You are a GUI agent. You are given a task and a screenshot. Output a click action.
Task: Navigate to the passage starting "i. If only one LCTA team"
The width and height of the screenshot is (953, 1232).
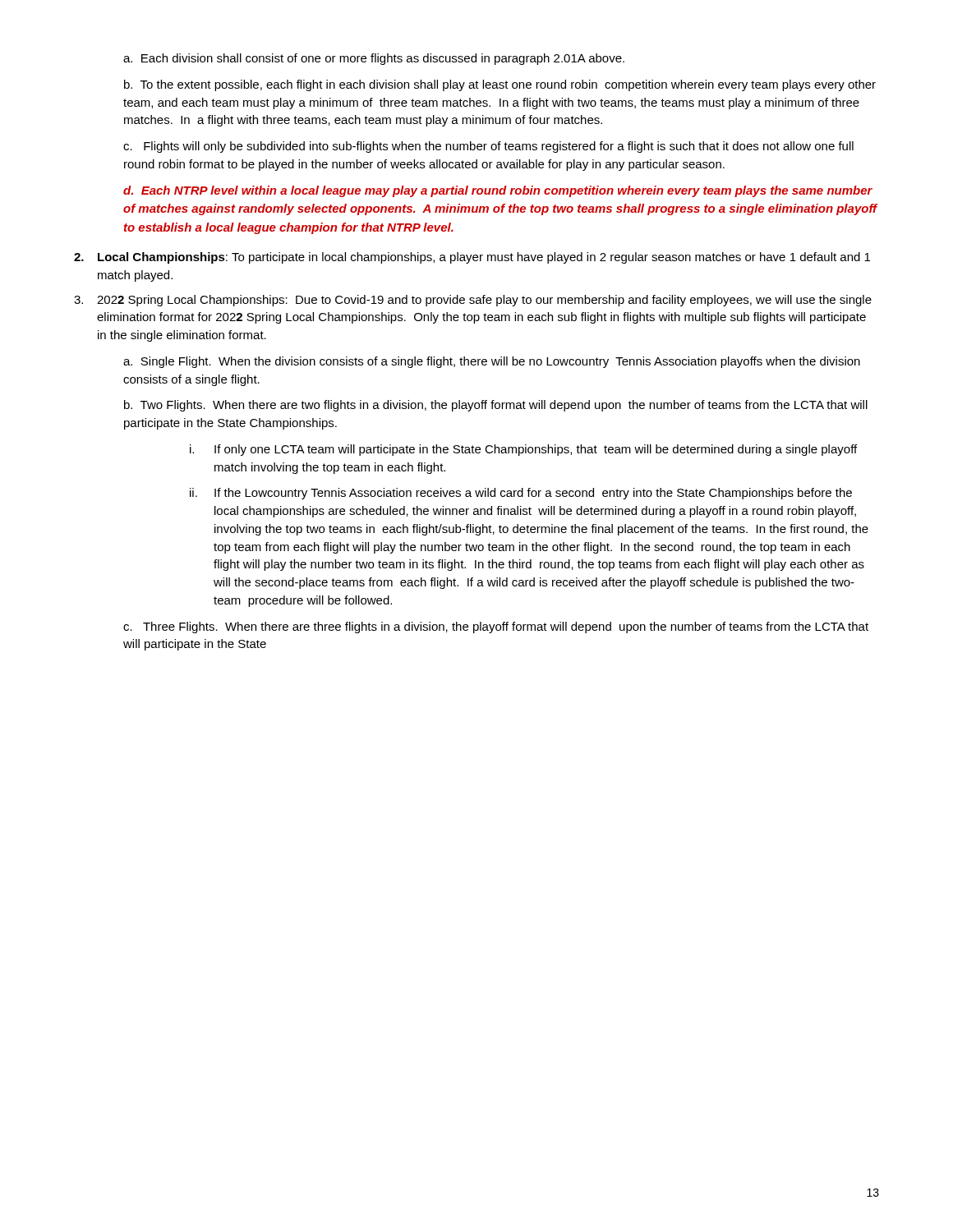point(534,458)
